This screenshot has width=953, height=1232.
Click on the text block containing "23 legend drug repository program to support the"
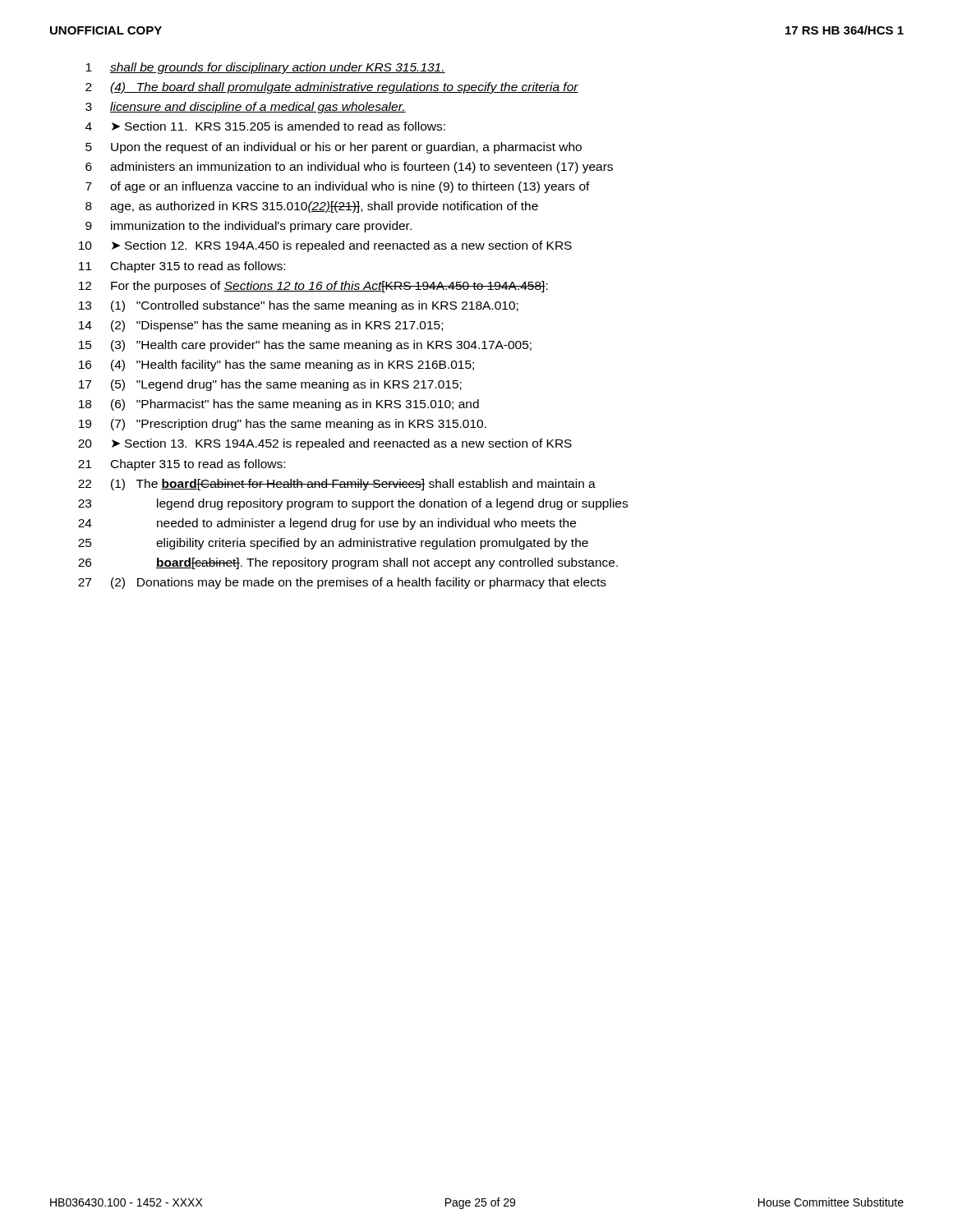(476, 503)
